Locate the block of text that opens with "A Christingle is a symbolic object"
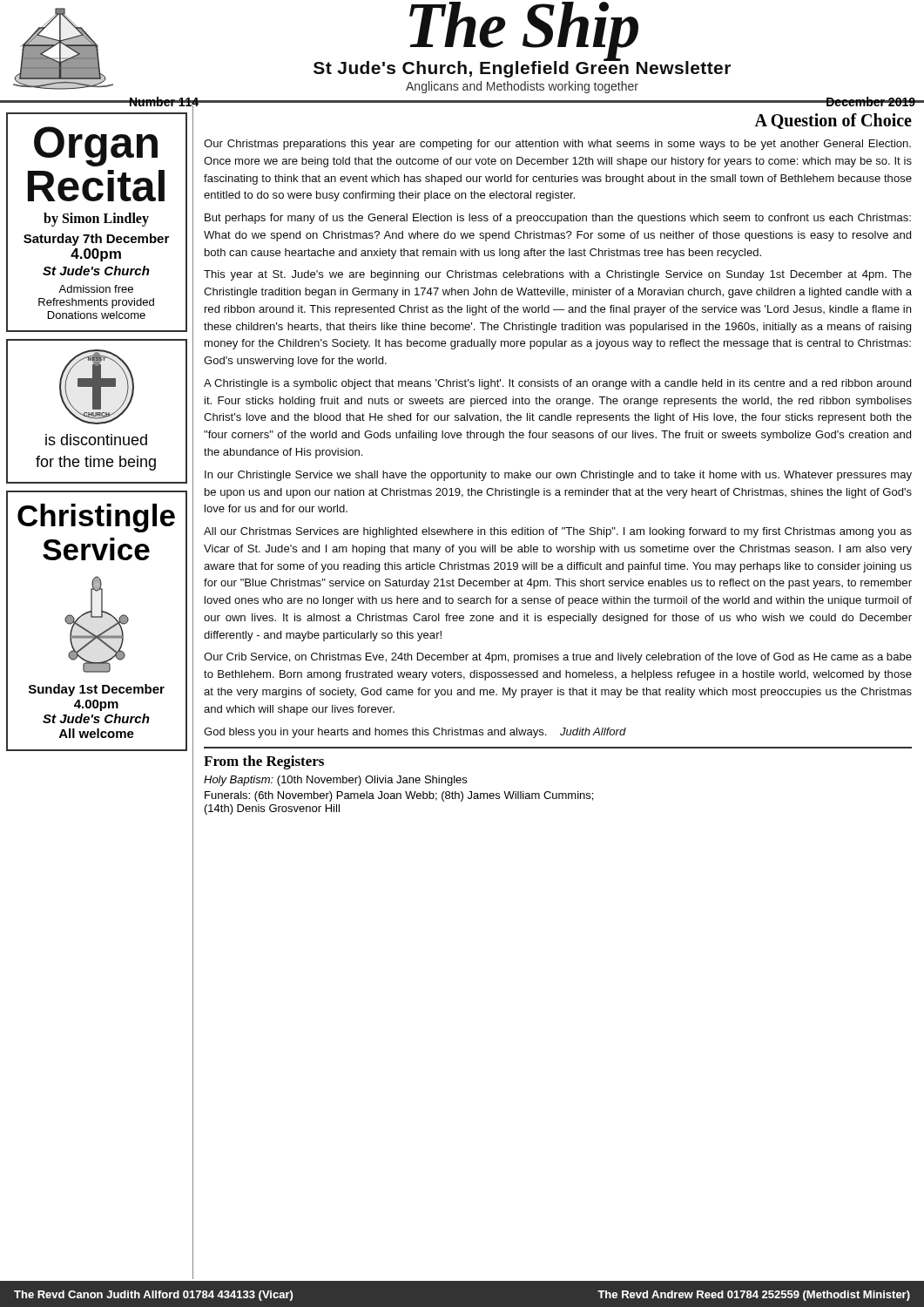The height and width of the screenshot is (1307, 924). pos(558,417)
